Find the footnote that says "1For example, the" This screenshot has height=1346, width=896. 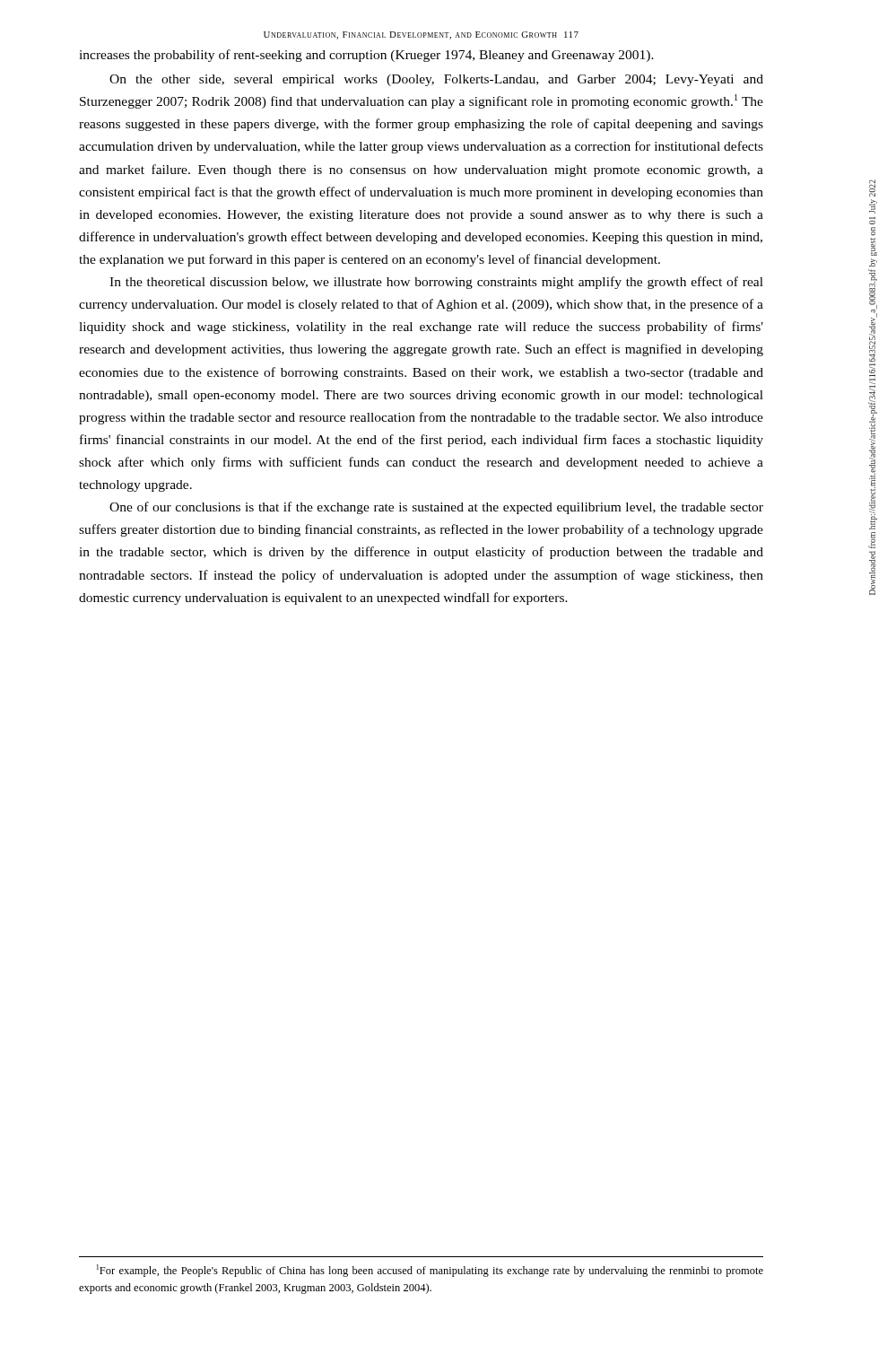click(x=421, y=1280)
